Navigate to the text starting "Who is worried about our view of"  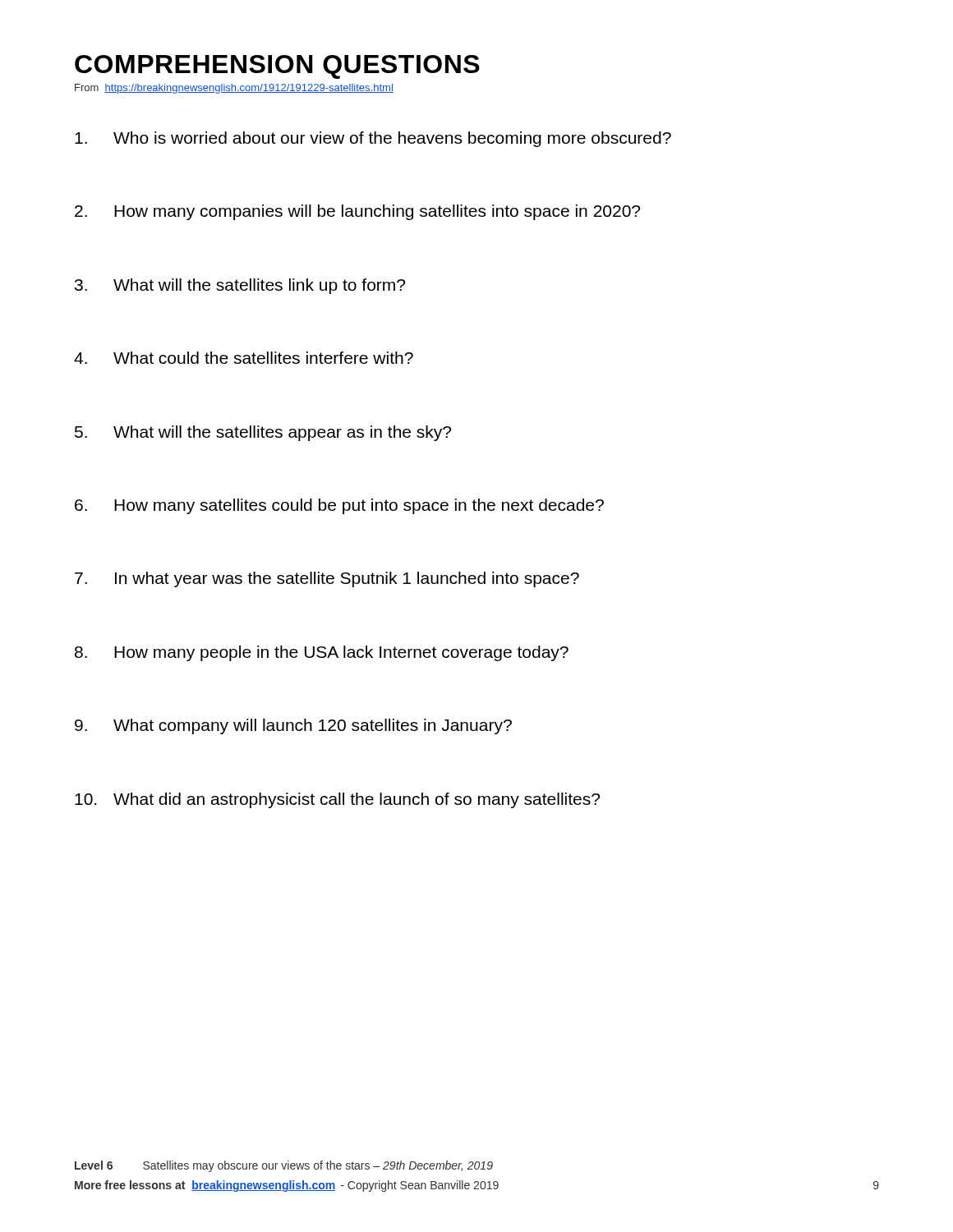point(476,138)
